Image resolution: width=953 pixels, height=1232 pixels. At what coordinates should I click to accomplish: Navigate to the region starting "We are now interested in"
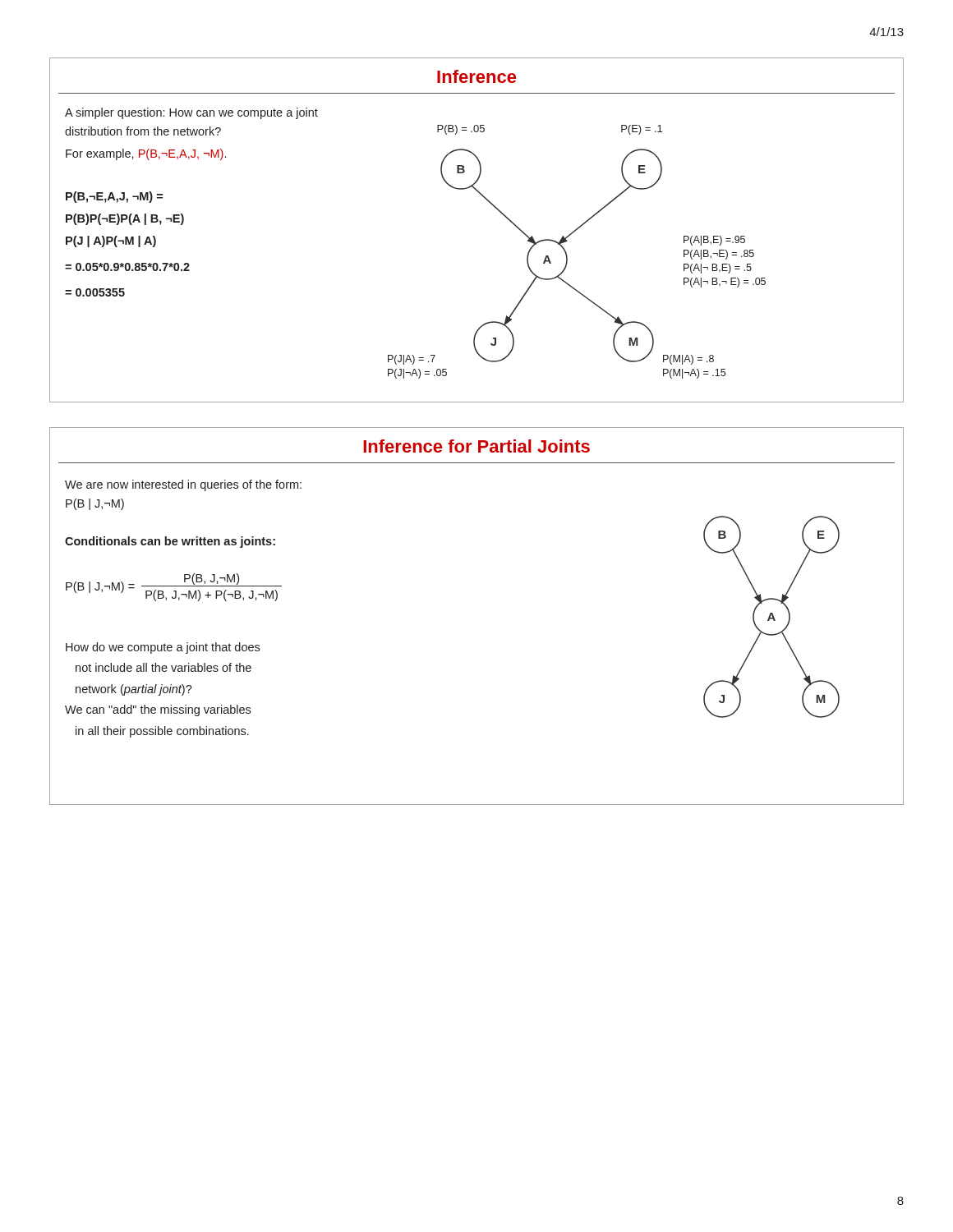184,494
